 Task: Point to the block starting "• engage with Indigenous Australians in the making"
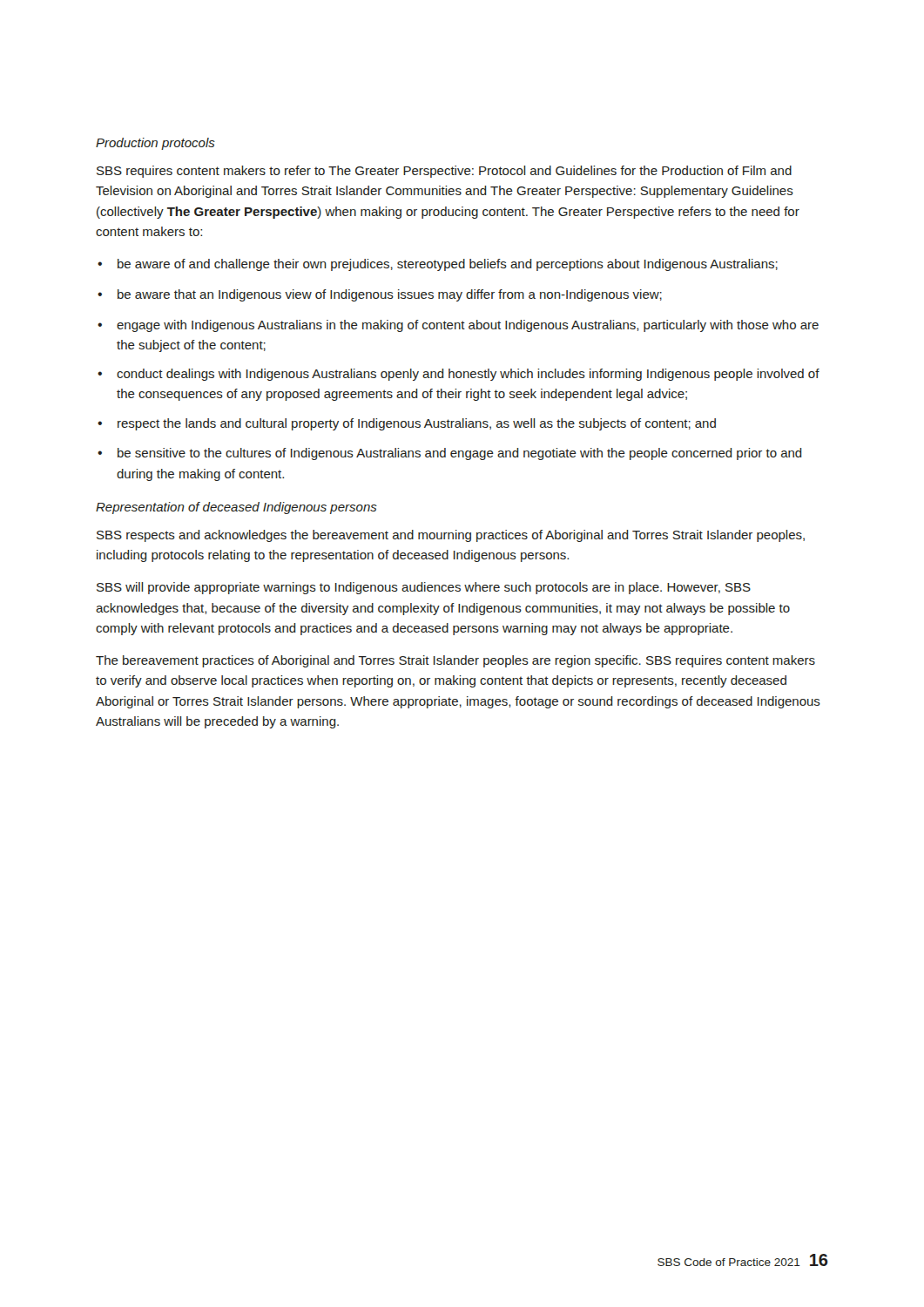click(462, 334)
